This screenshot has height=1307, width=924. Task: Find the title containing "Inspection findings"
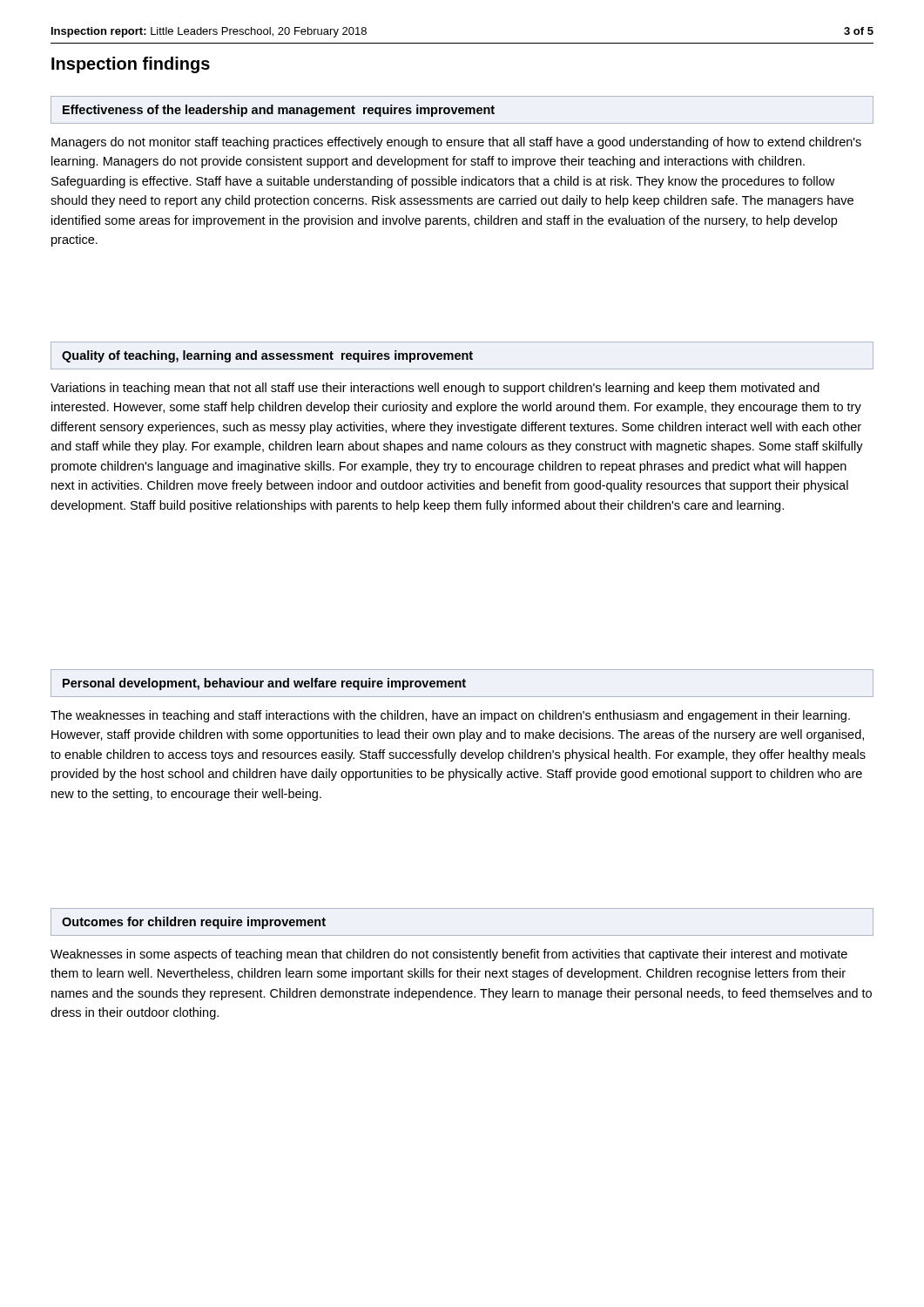pyautogui.click(x=131, y=65)
